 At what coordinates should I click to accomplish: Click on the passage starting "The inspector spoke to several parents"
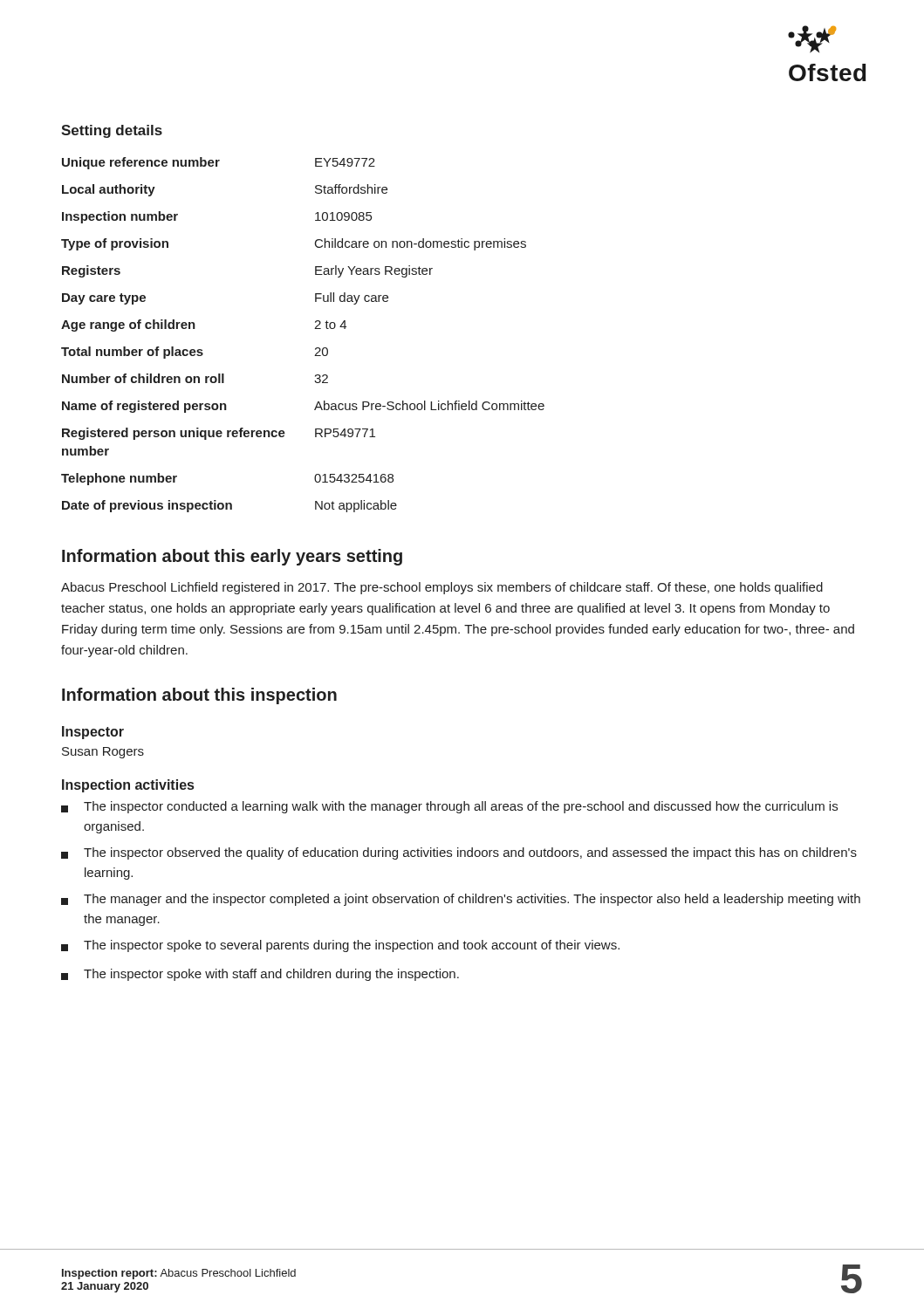pyautogui.click(x=462, y=946)
